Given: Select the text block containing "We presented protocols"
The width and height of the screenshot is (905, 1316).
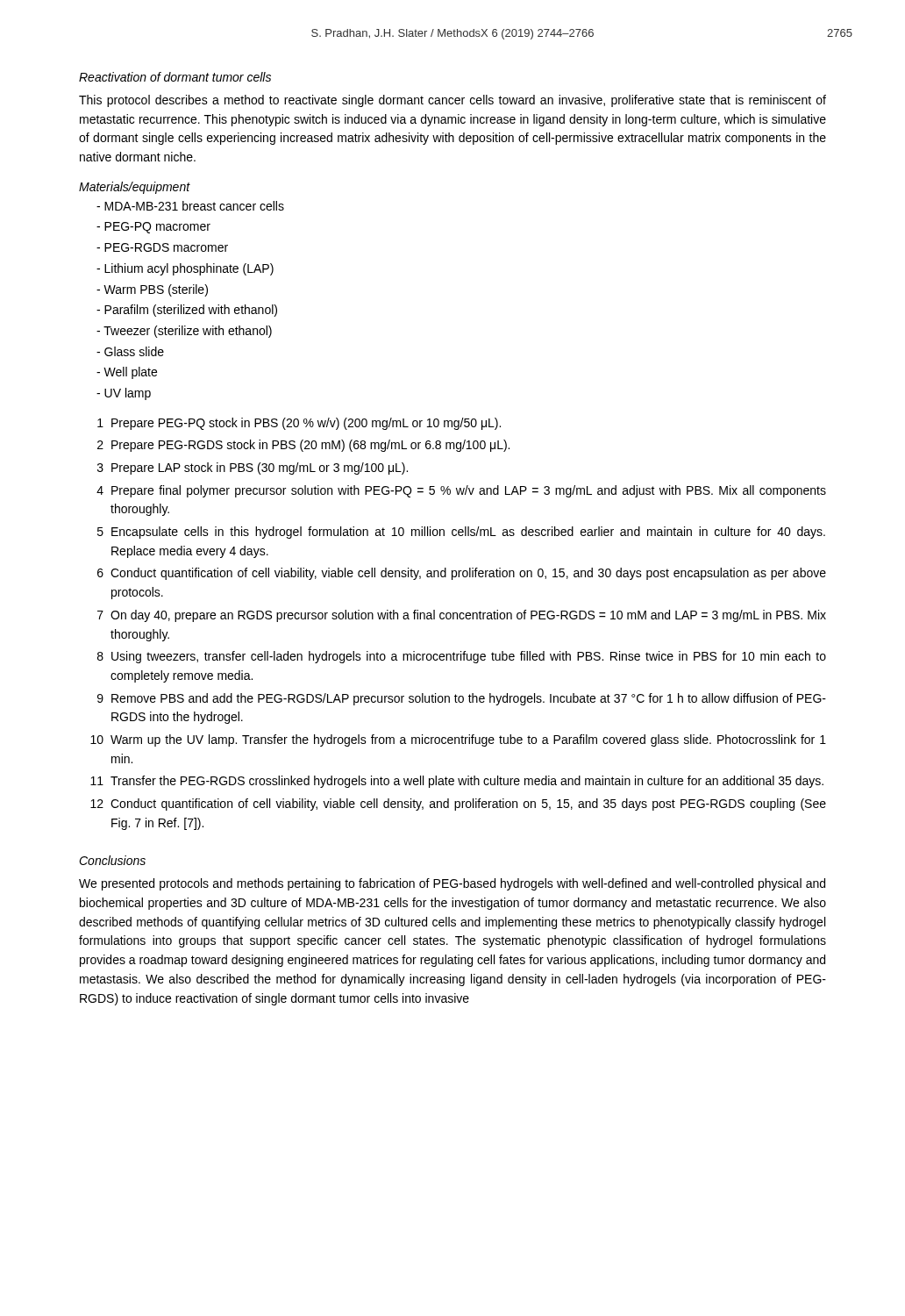Looking at the screenshot, I should click(452, 941).
